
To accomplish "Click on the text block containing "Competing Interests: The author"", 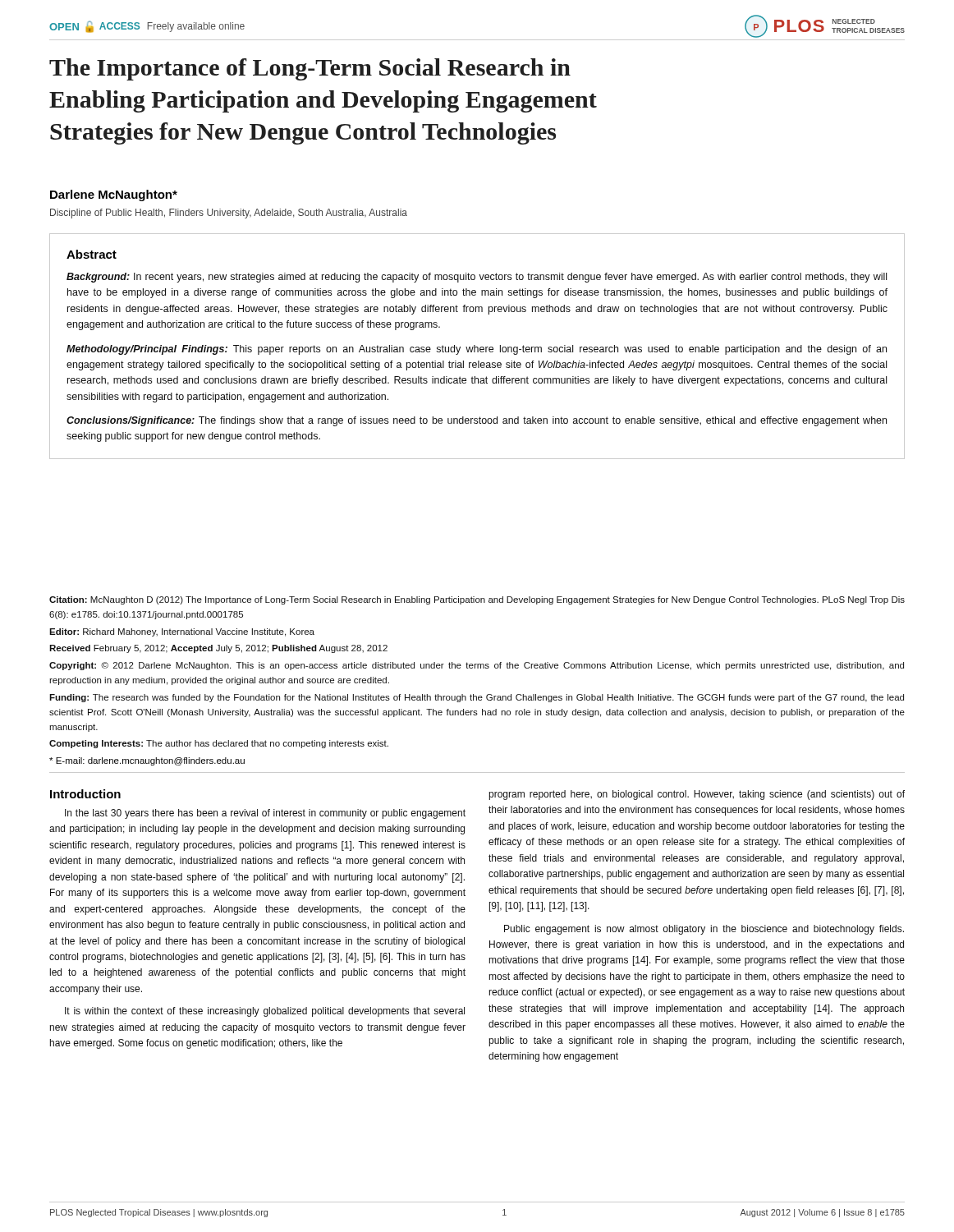I will (x=219, y=744).
